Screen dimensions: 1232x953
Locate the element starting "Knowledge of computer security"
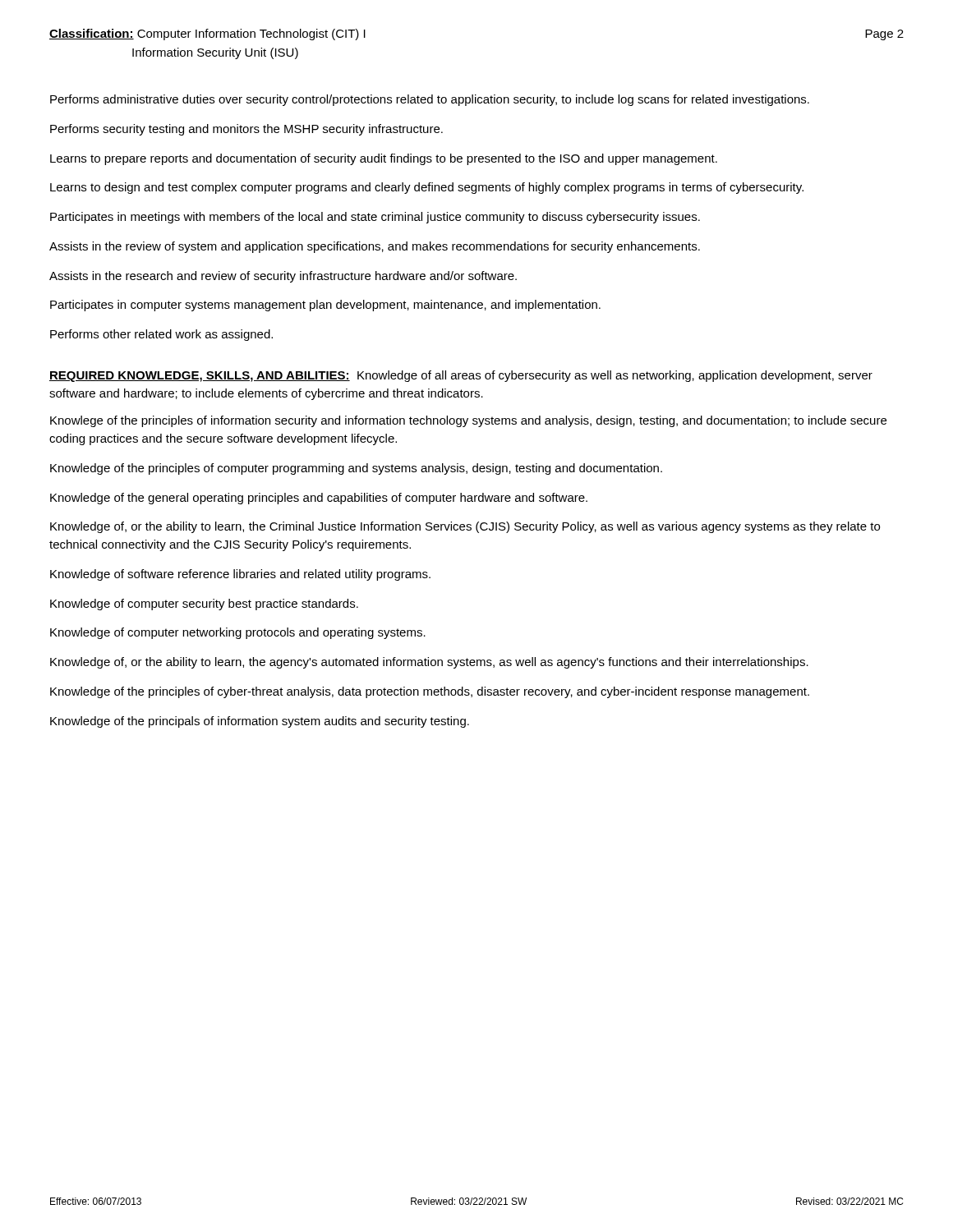coord(204,603)
